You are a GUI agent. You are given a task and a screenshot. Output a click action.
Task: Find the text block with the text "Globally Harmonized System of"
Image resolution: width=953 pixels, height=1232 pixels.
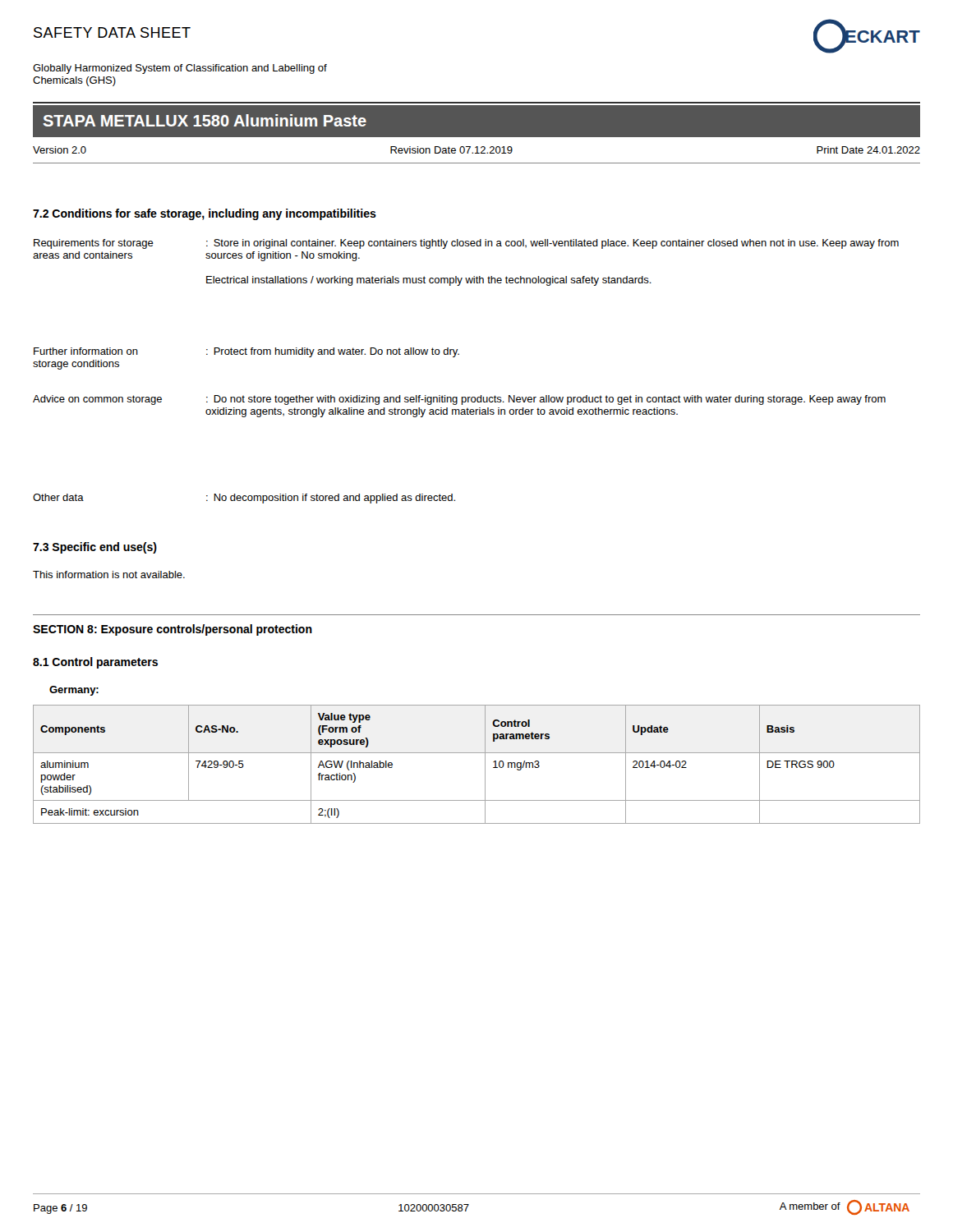point(180,74)
